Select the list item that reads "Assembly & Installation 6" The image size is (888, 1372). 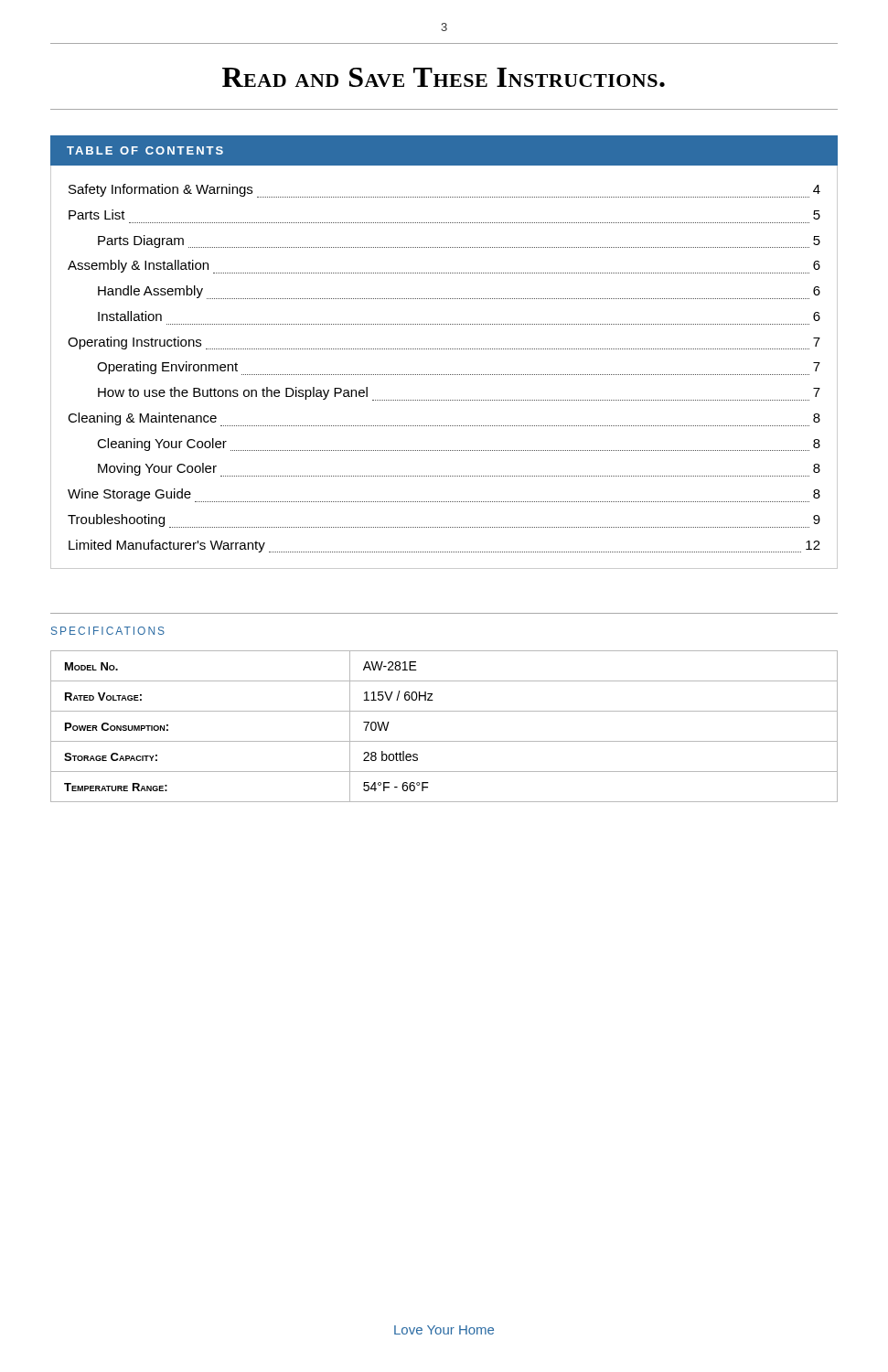coord(444,265)
